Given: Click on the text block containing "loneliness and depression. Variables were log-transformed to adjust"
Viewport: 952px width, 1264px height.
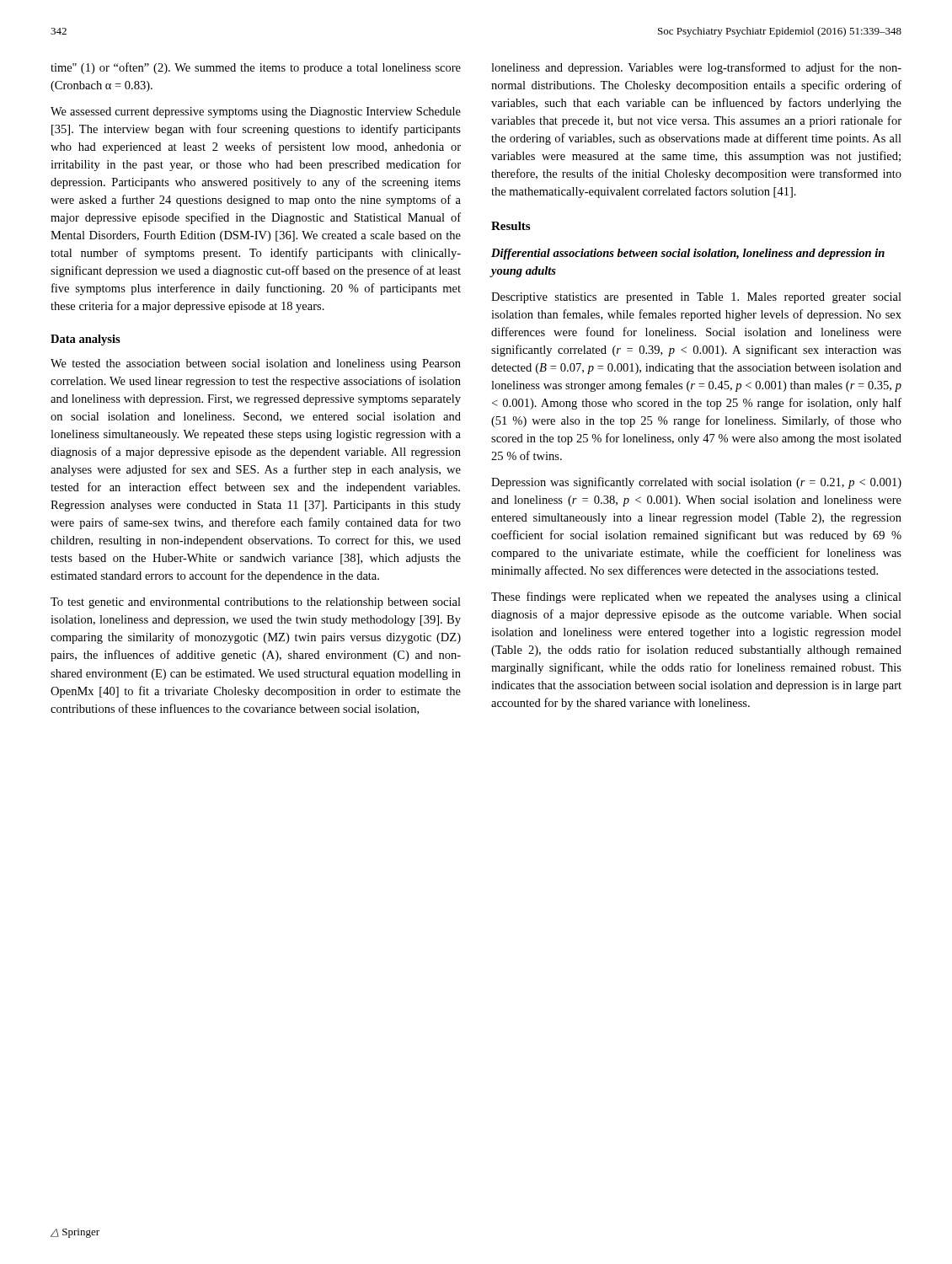Looking at the screenshot, I should coord(696,130).
